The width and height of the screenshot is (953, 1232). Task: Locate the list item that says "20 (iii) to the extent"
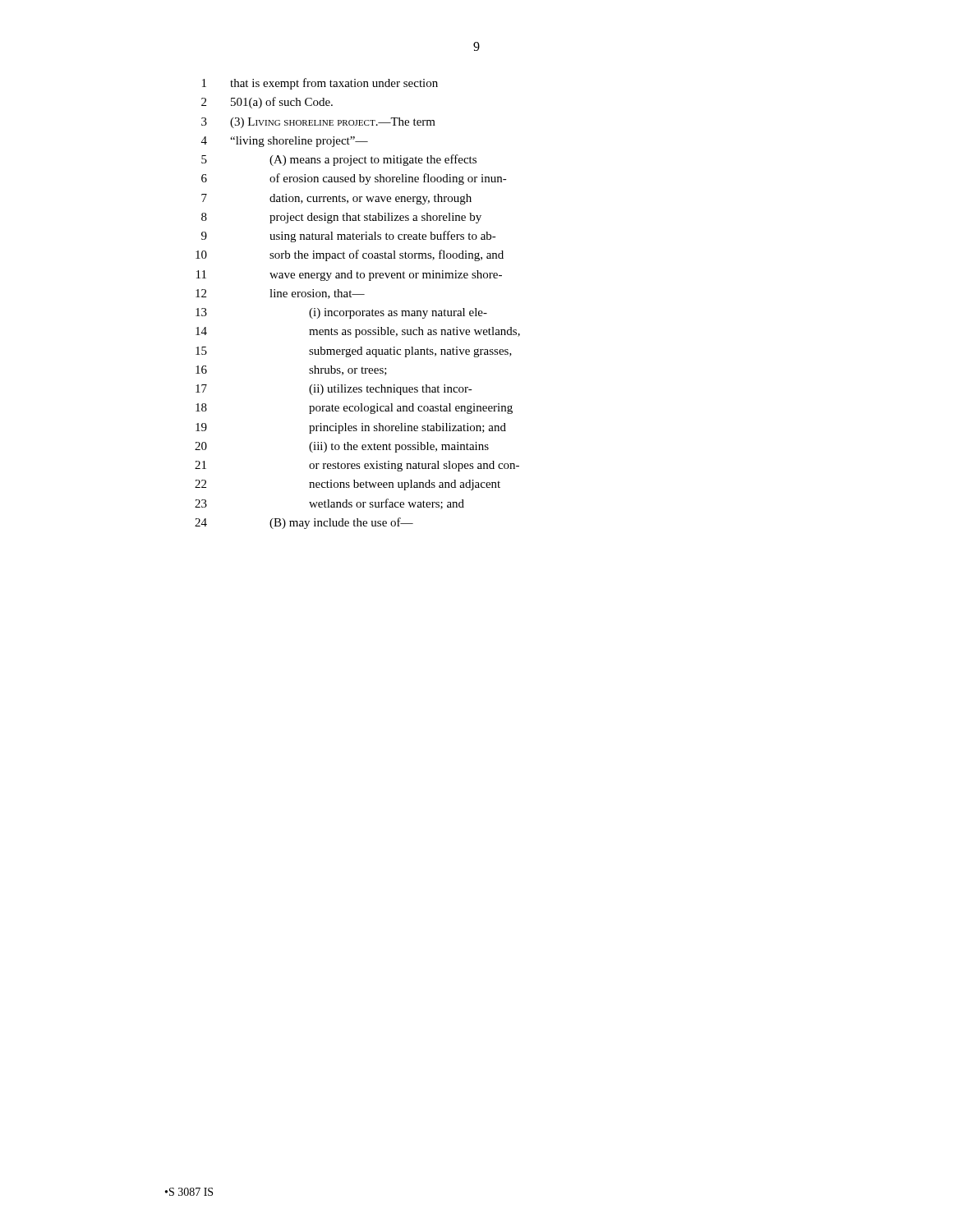click(342, 447)
